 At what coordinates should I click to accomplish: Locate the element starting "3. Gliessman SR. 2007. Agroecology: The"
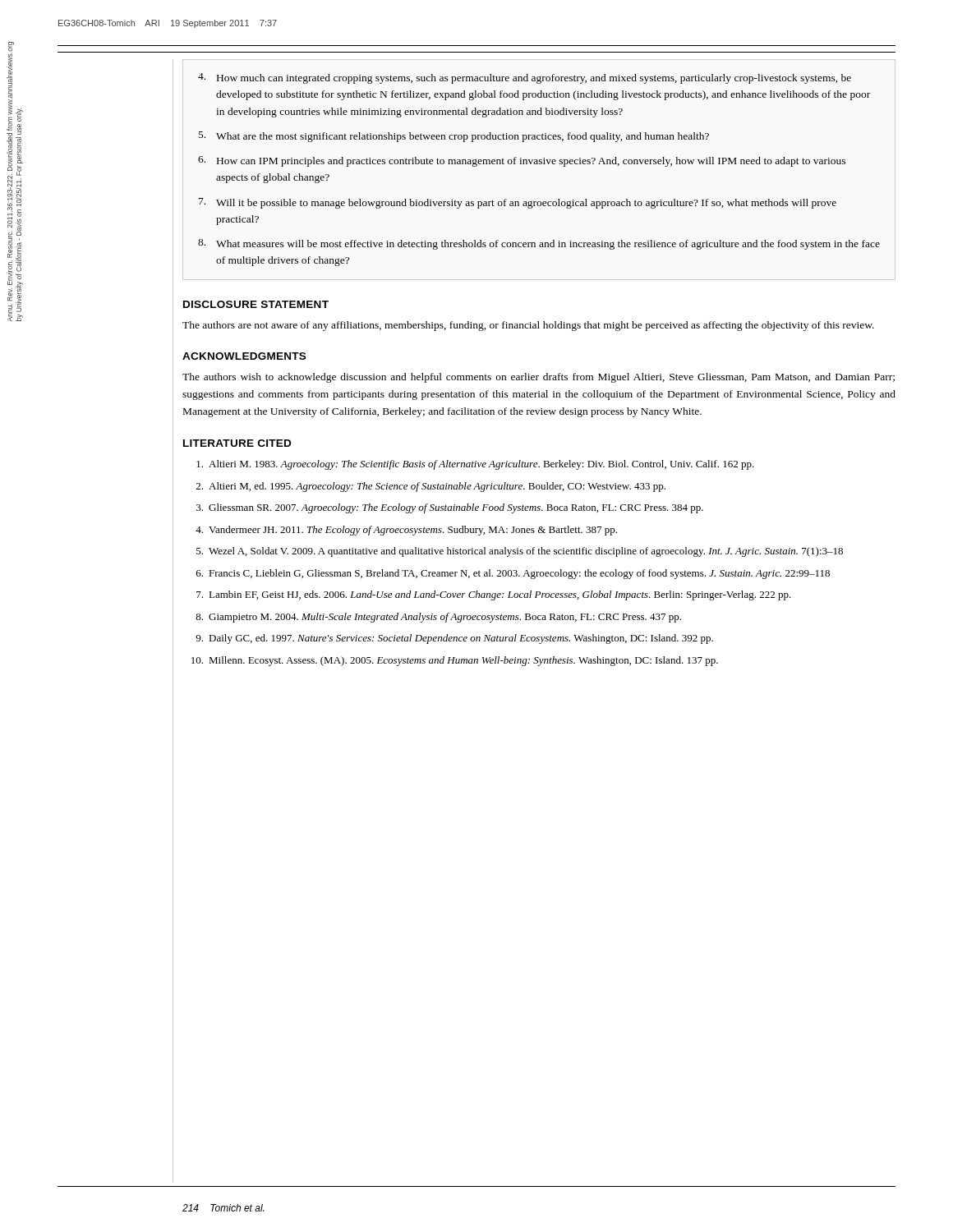(443, 508)
